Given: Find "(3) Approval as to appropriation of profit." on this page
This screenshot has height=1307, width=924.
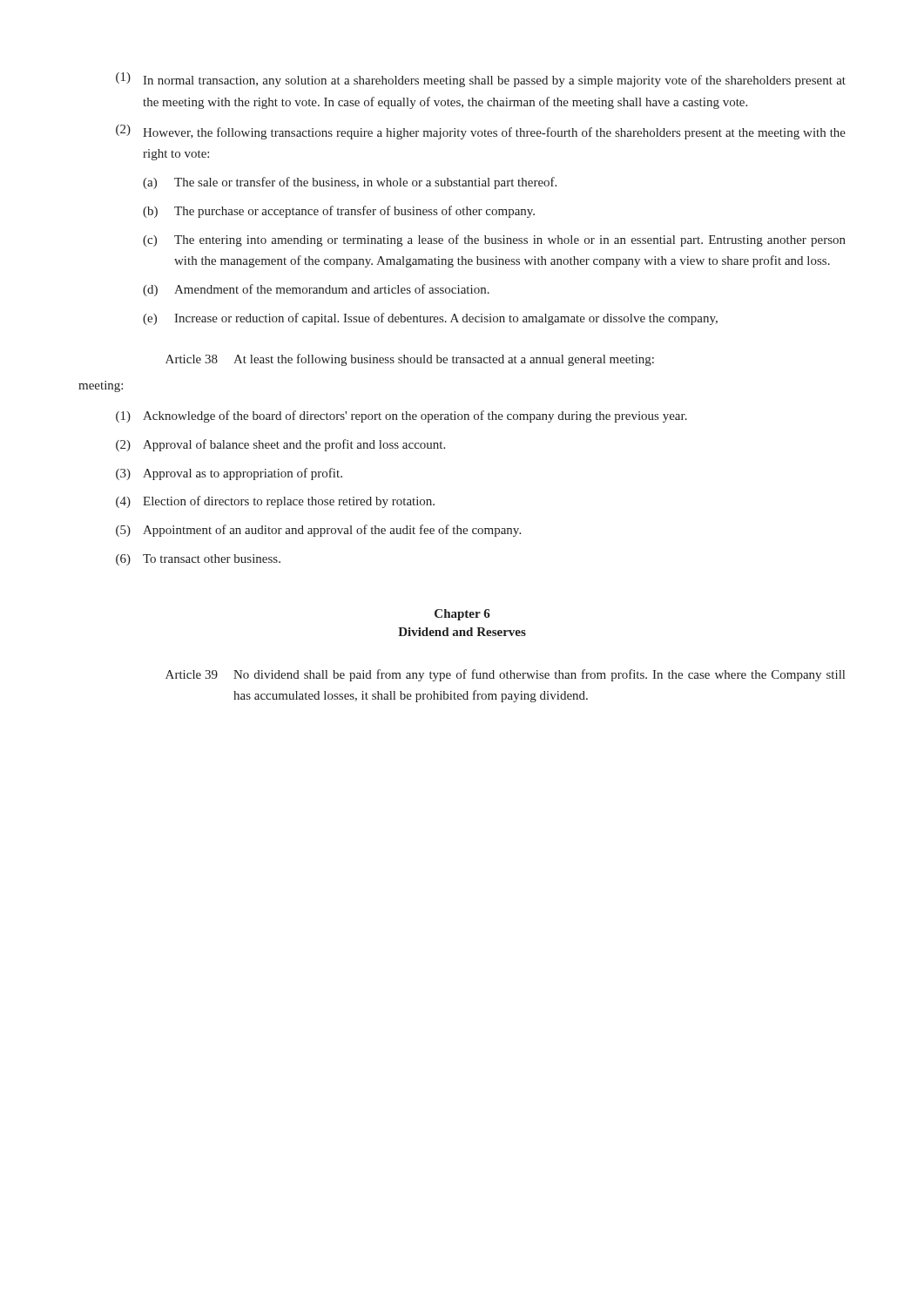Looking at the screenshot, I should pos(229,474).
